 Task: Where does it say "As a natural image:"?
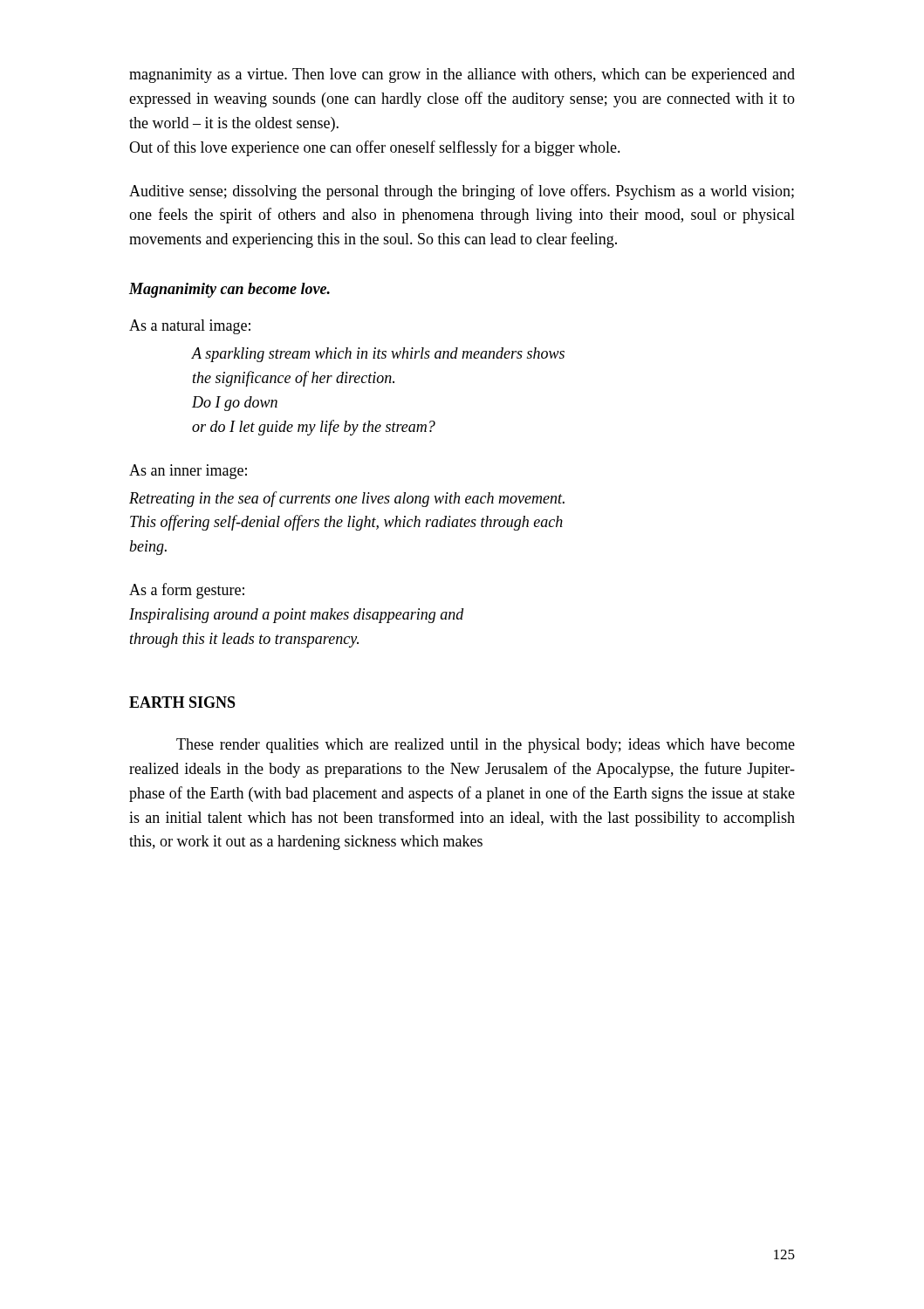[x=190, y=326]
